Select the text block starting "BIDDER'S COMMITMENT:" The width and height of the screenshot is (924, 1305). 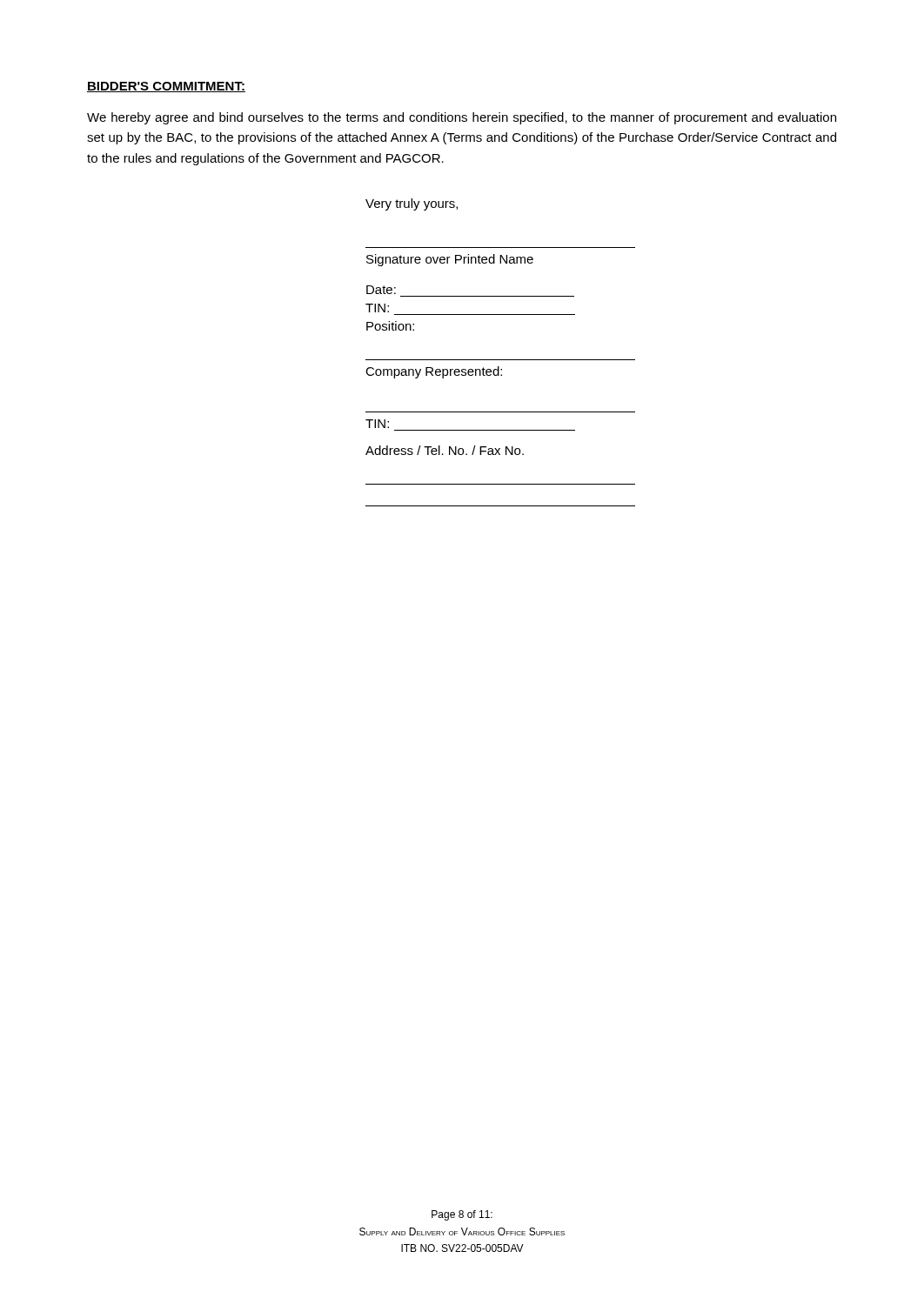pos(166,86)
